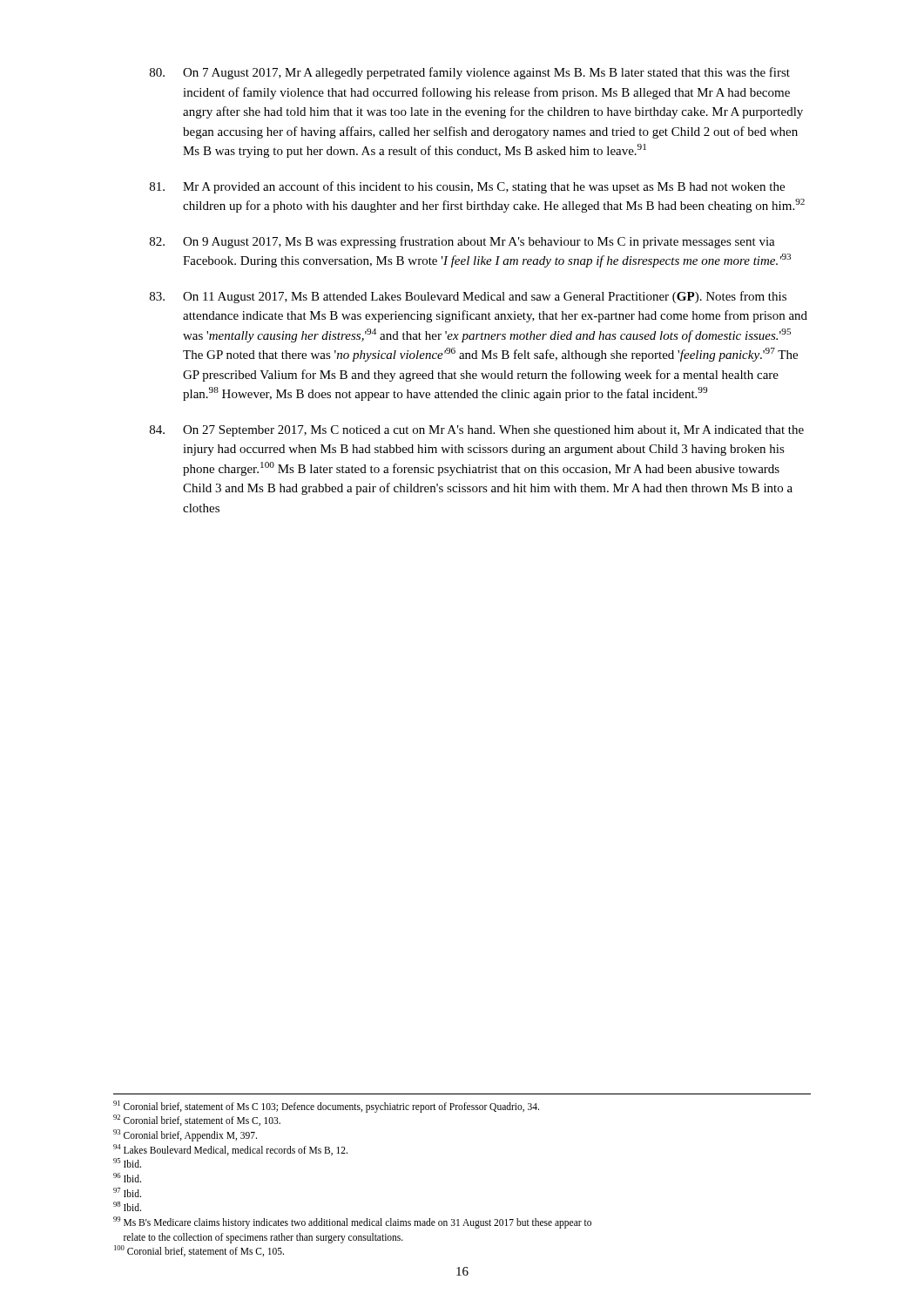Select the footnote that says "93 Coronial brief, Appendix"
The width and height of the screenshot is (924, 1307).
185,1134
